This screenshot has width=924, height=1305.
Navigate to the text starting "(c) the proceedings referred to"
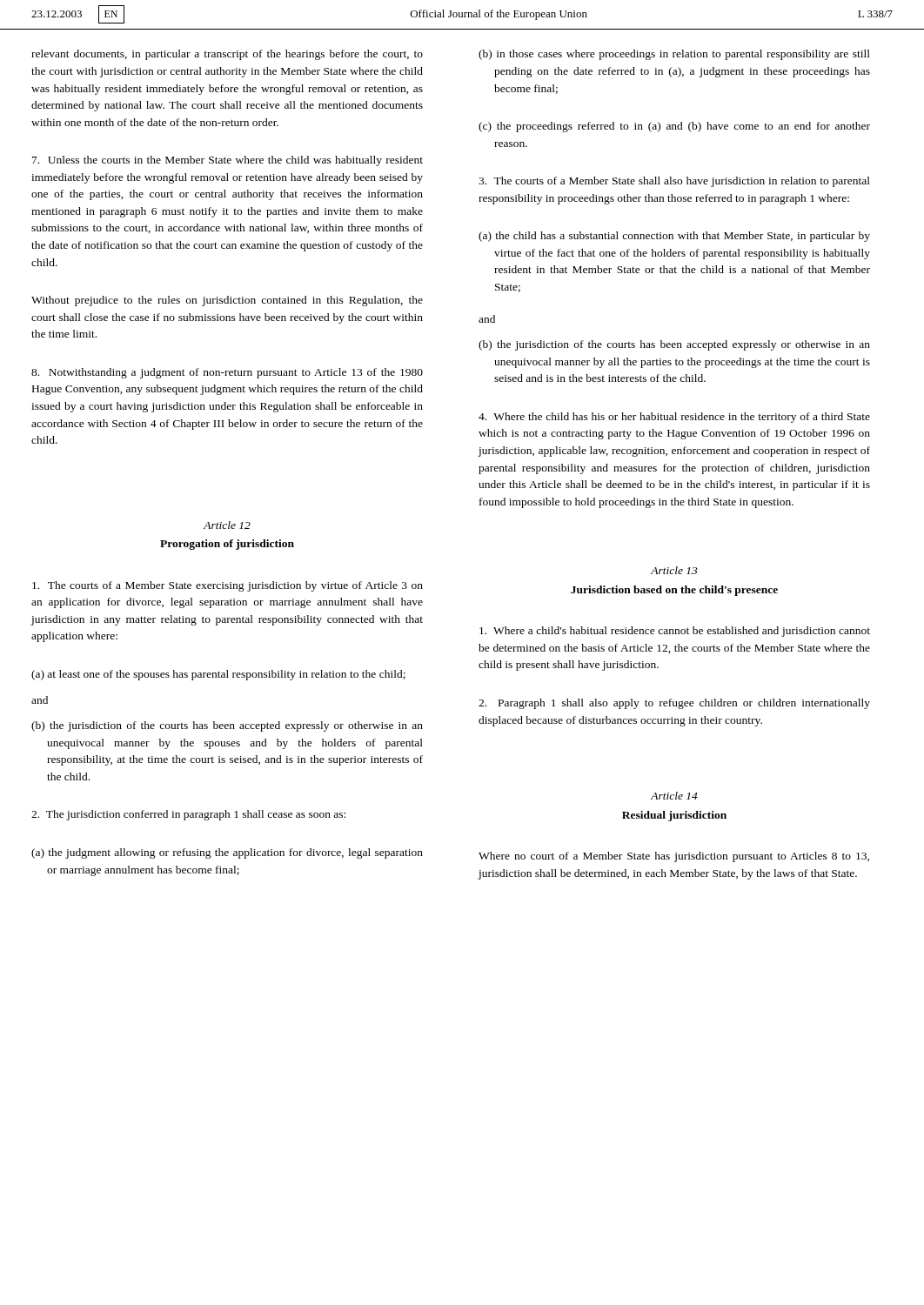tap(674, 135)
